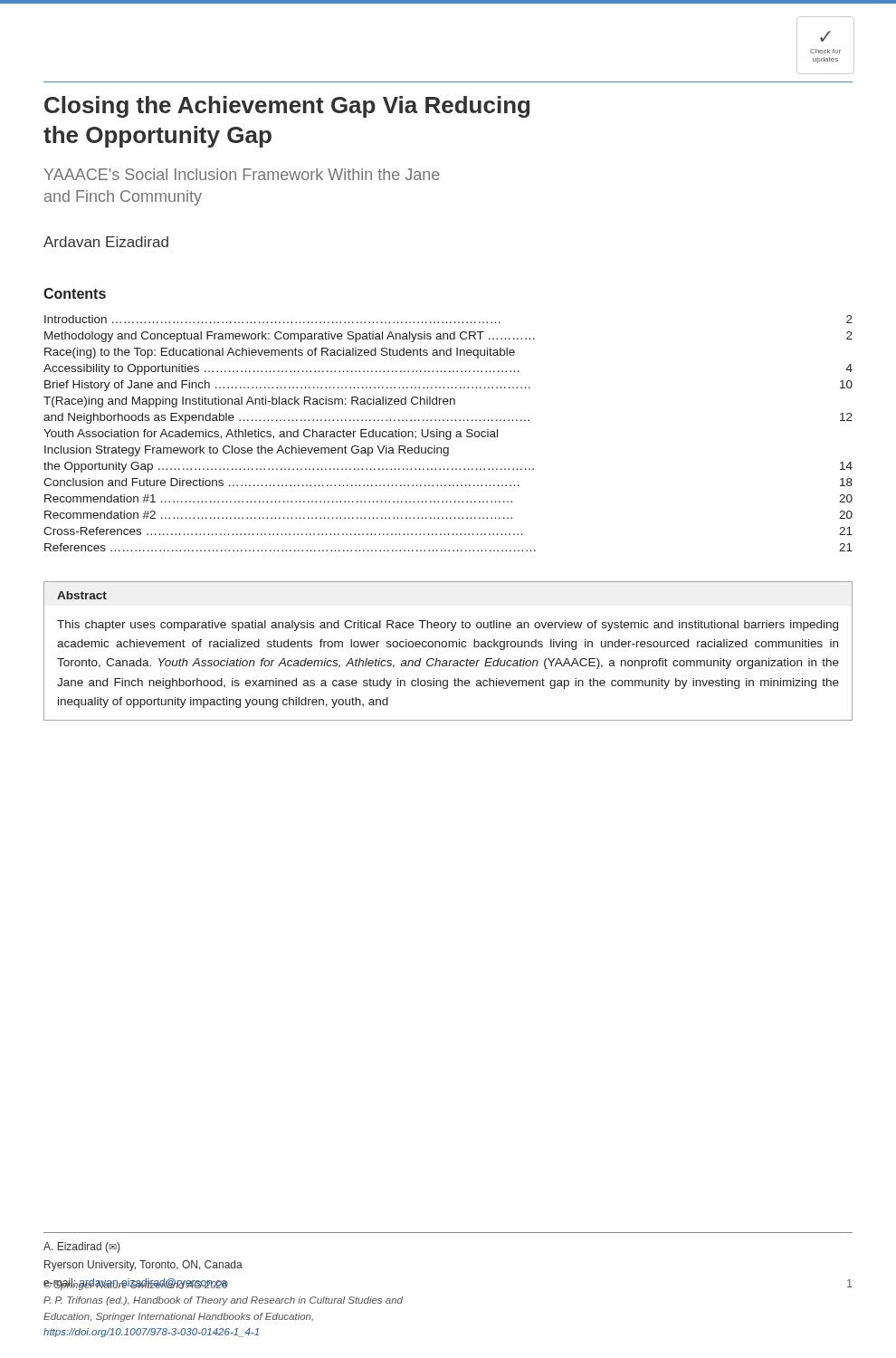The image size is (896, 1358).
Task: Select the passage starting "This chapter uses comparative spatial analysis"
Action: click(448, 663)
